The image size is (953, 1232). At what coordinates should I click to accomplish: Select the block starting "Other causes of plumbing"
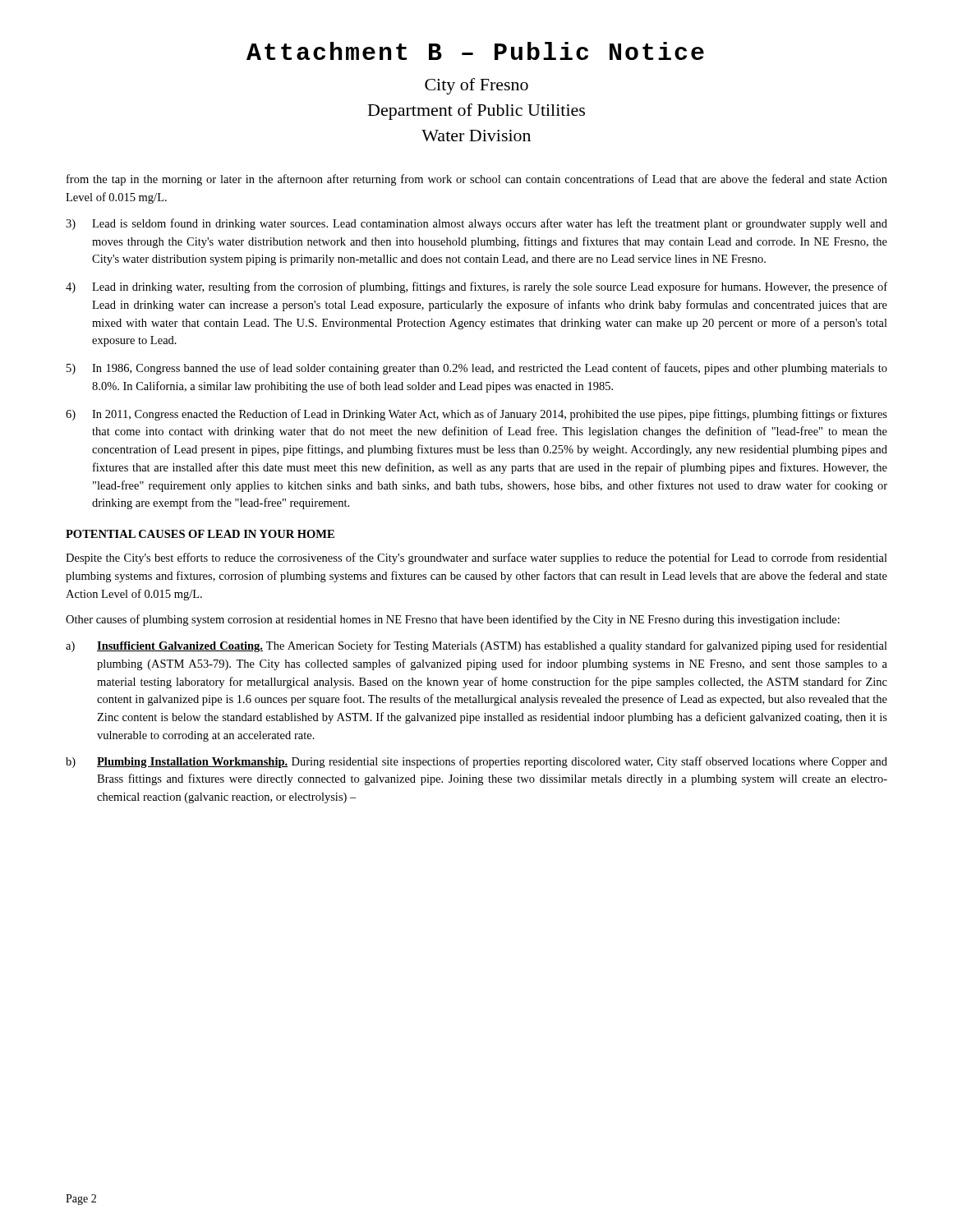point(453,620)
